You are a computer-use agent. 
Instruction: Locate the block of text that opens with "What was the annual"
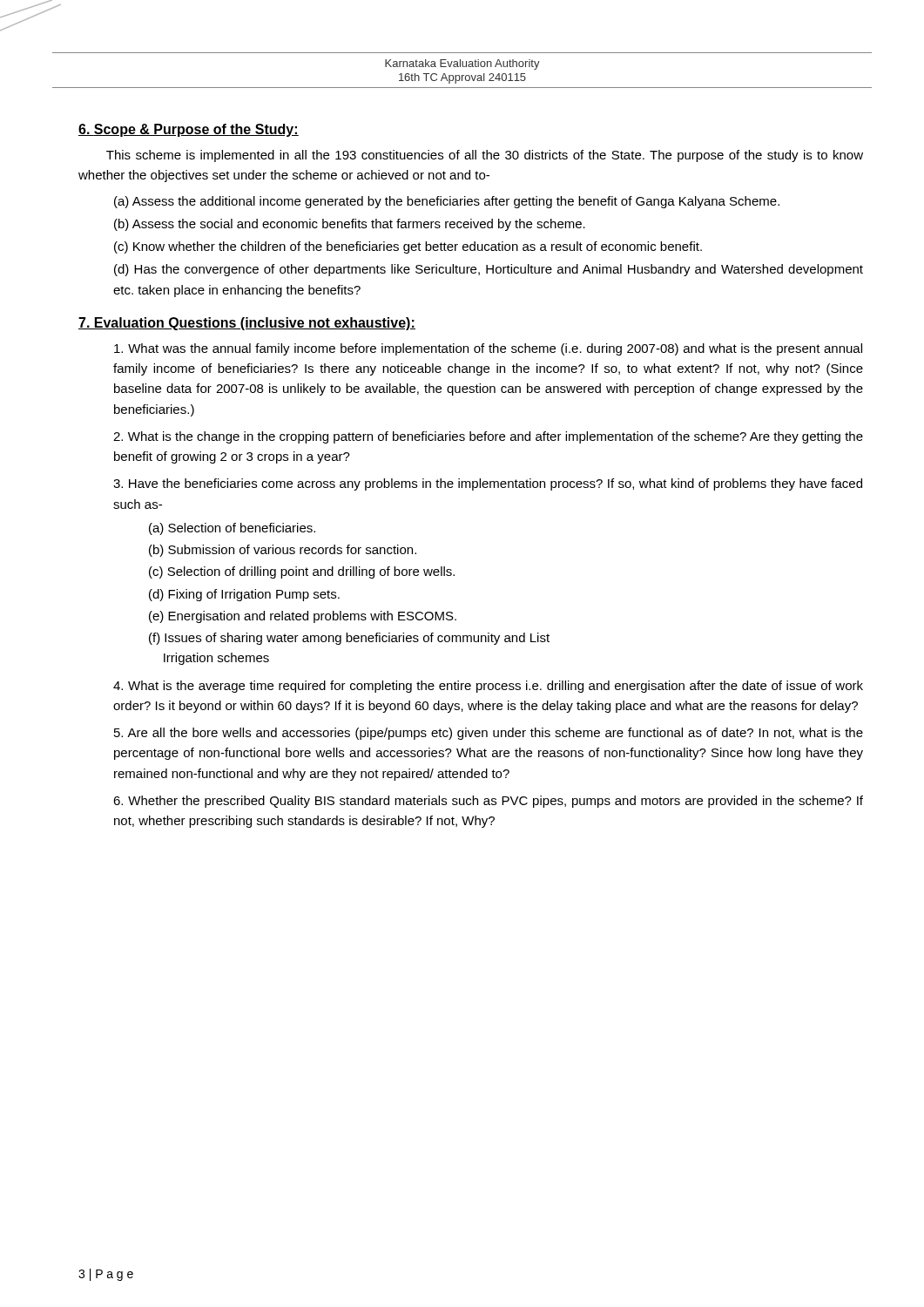point(488,378)
